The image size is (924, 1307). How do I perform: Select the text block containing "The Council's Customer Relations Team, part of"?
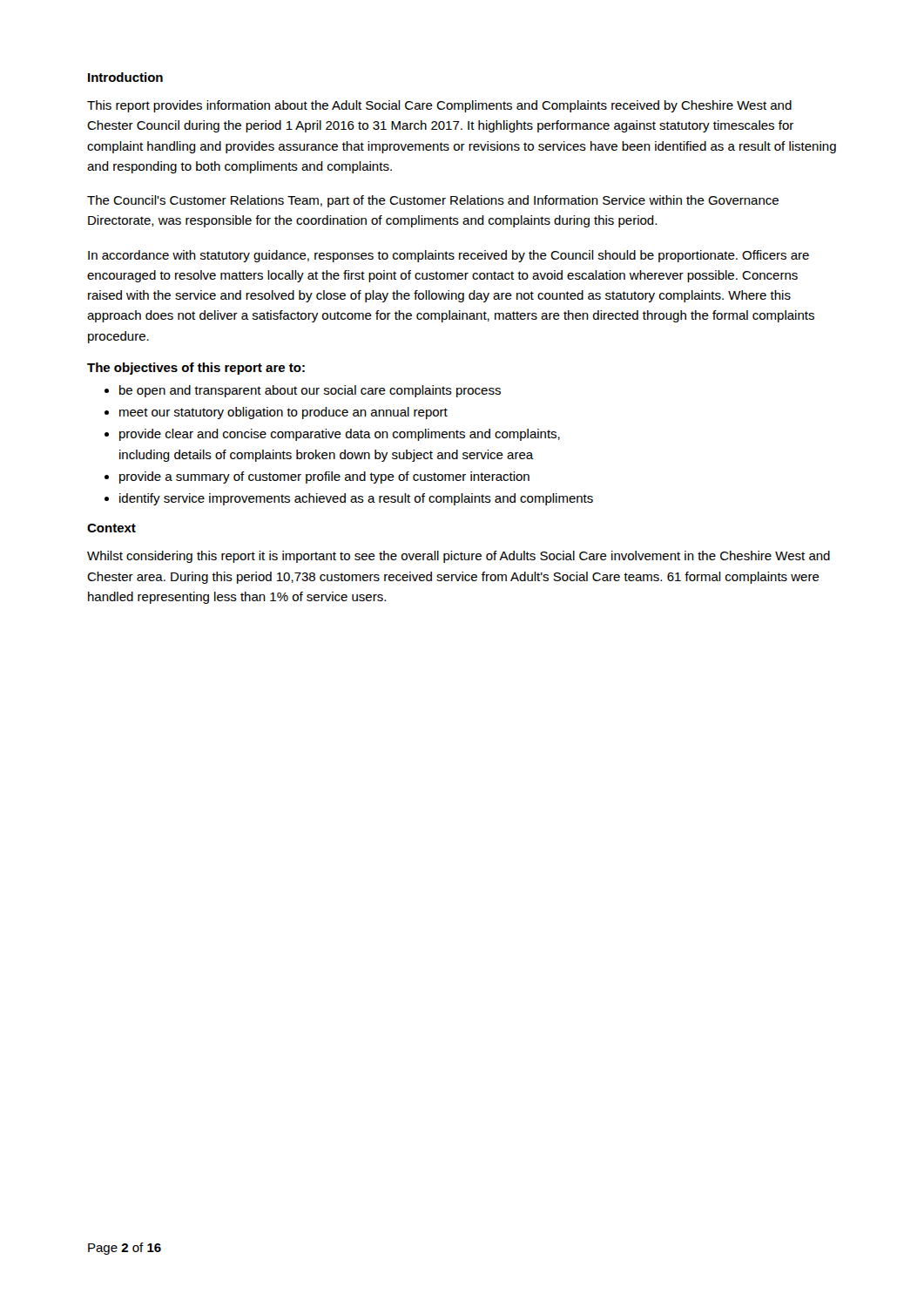[x=433, y=210]
